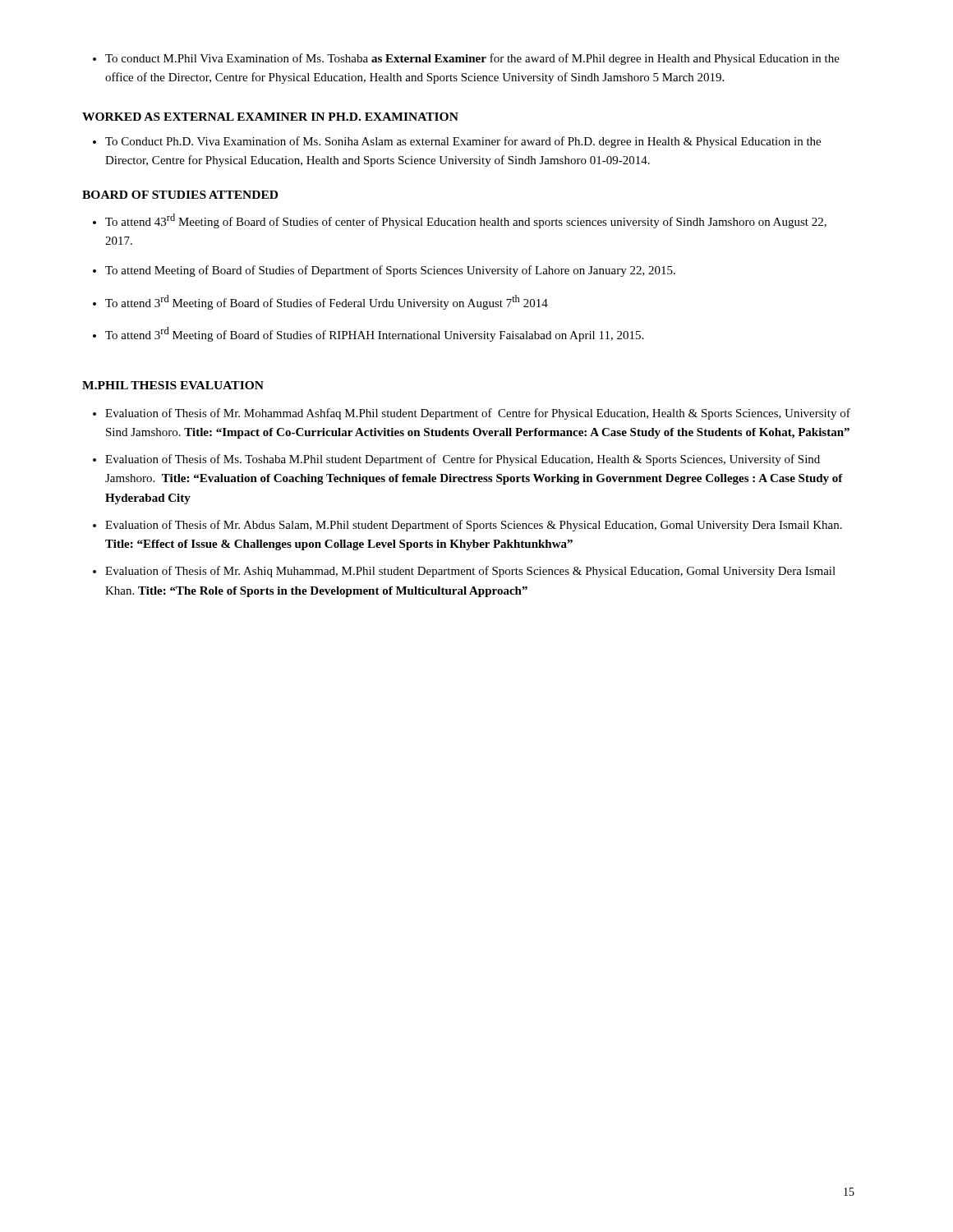Find the section header with the text "WORKED AS EXTERNAL EXAMINER IN PH.D. EXAMINATION"
Viewport: 953px width, 1232px height.
click(270, 116)
